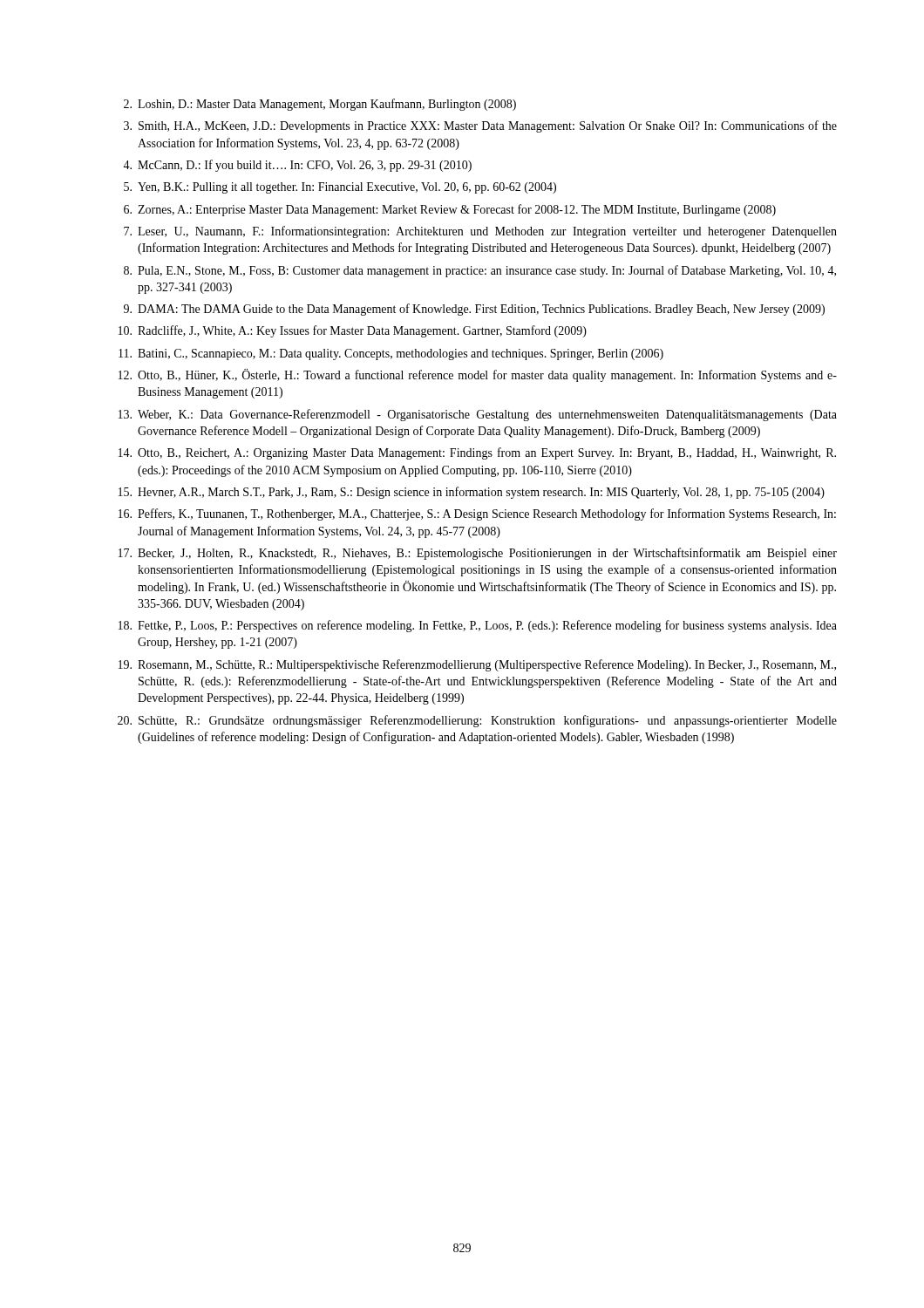The image size is (924, 1308).
Task: Point to the block beginning "11. Batini, C., Scannapieco, M.: Data"
Action: [471, 353]
